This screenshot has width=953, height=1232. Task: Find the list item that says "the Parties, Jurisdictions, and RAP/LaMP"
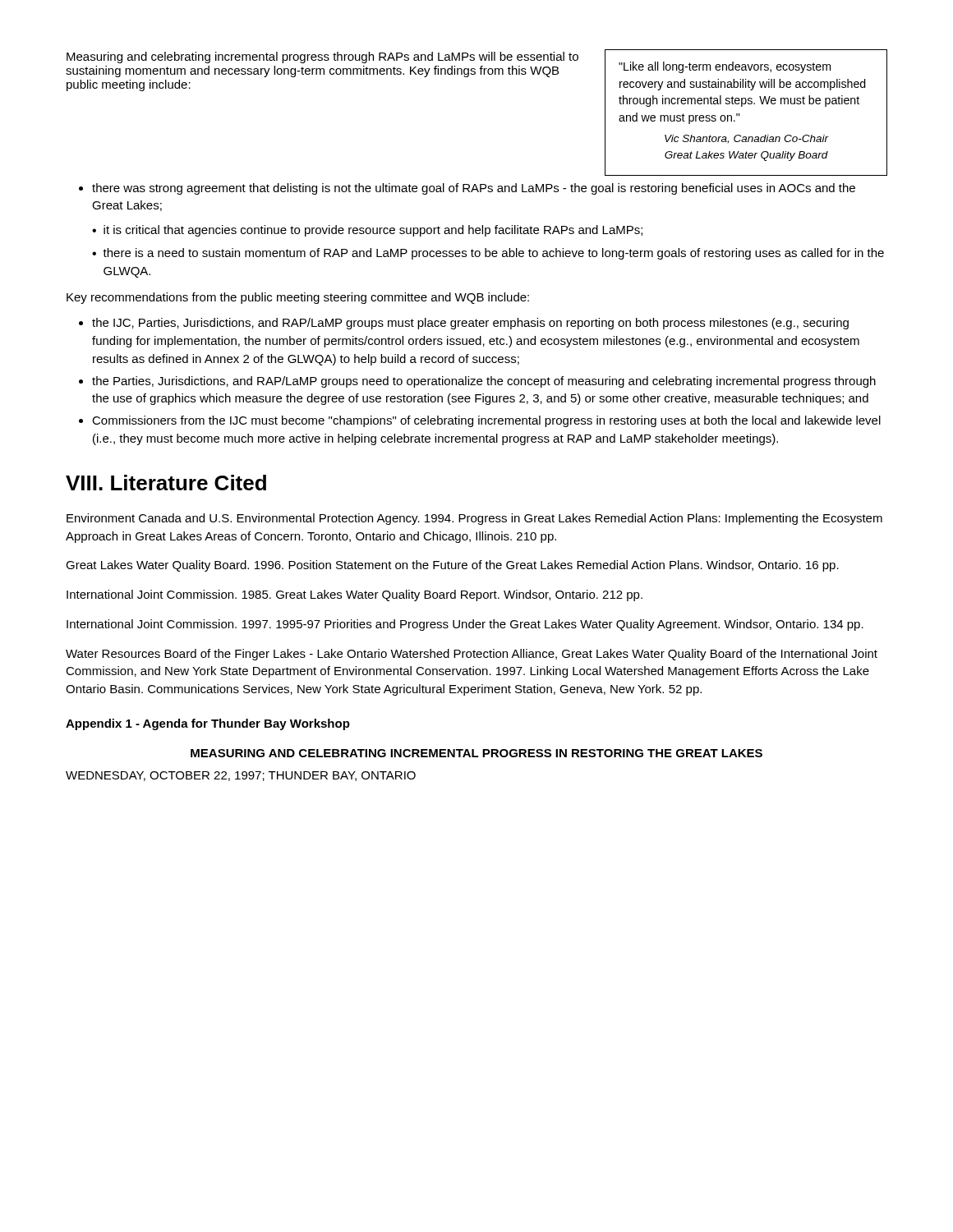click(484, 389)
